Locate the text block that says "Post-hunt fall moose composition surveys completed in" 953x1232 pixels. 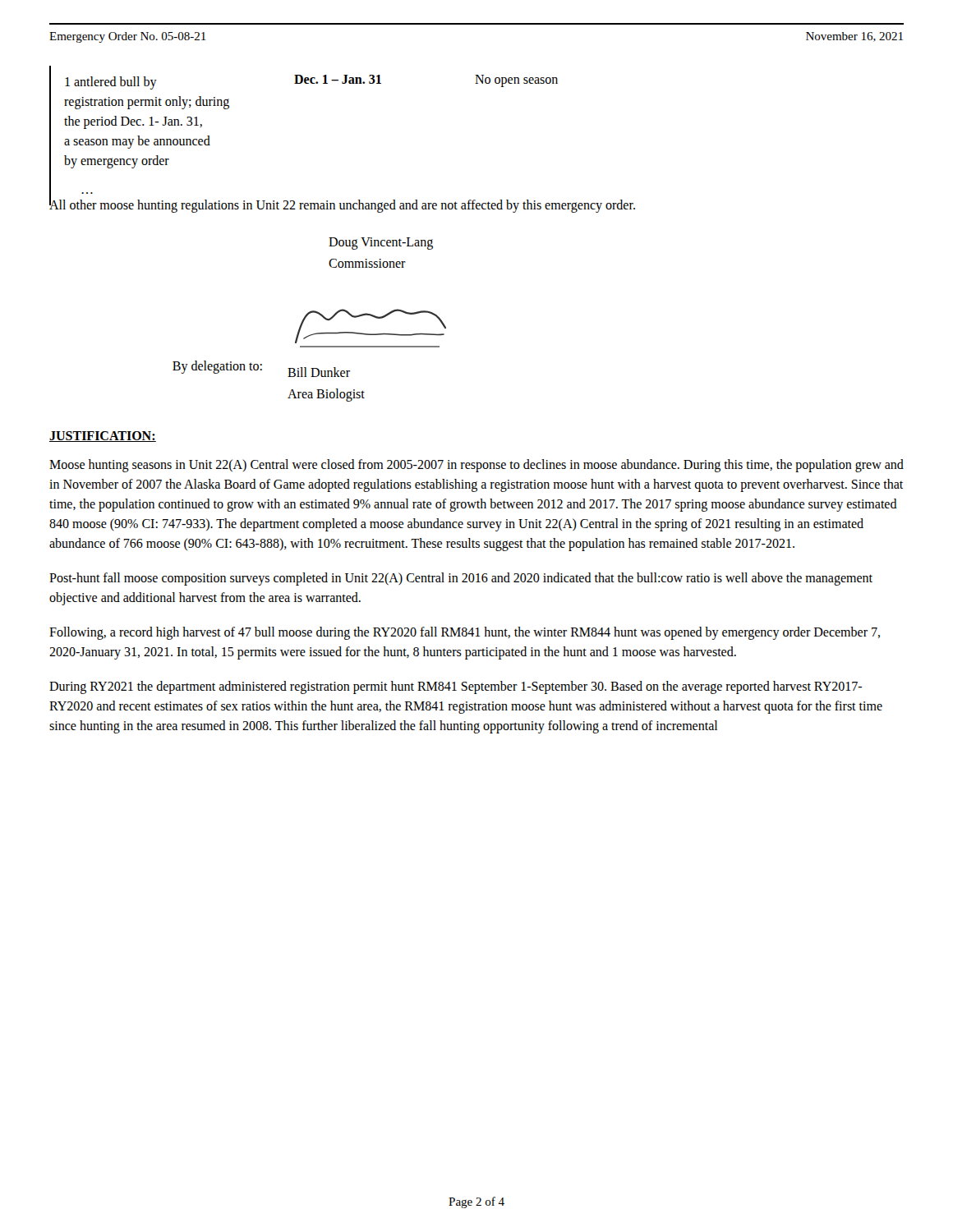(x=461, y=588)
